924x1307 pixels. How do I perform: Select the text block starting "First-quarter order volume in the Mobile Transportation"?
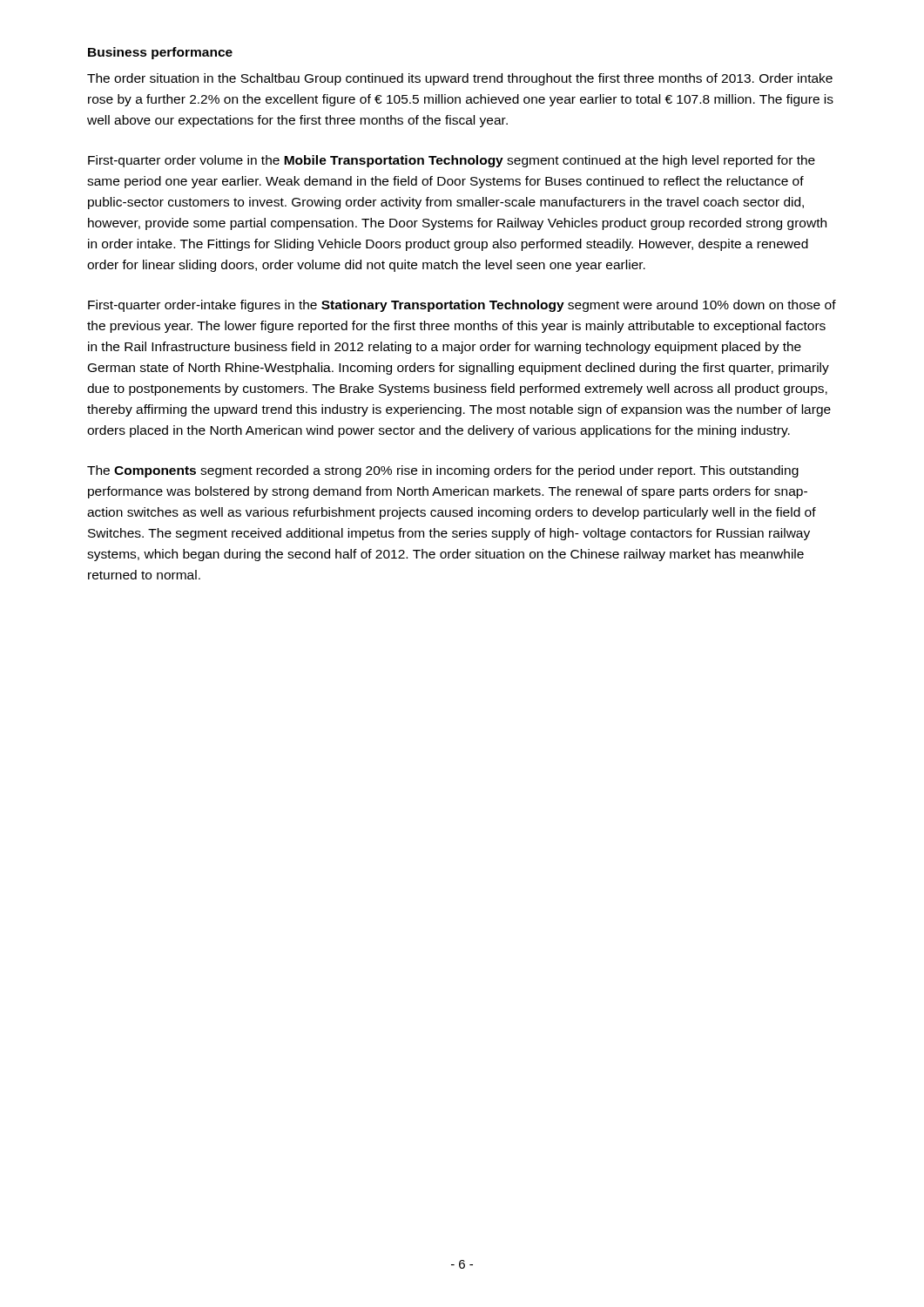(x=457, y=212)
